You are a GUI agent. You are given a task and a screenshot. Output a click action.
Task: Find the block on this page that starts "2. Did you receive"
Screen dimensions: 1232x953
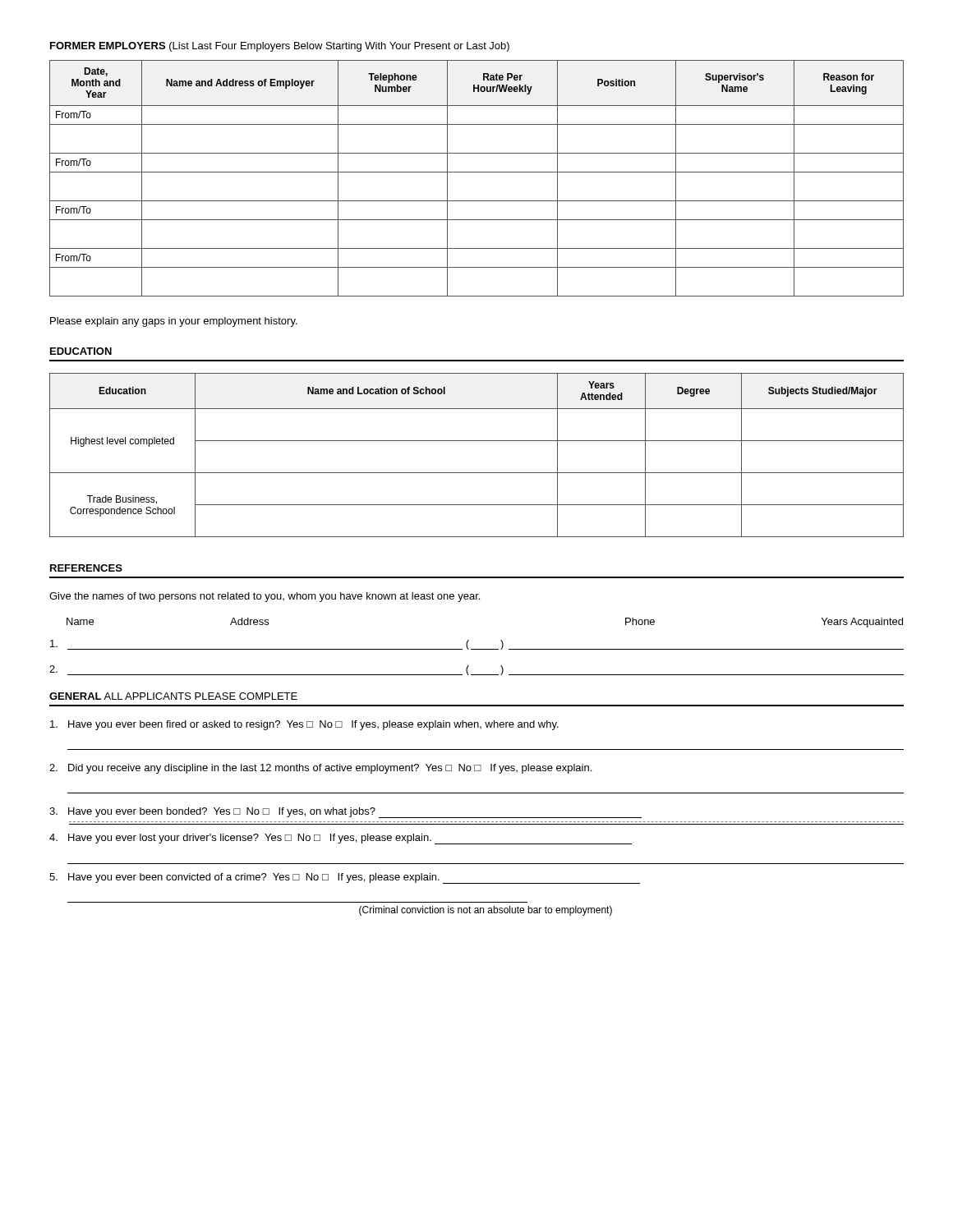(476, 777)
